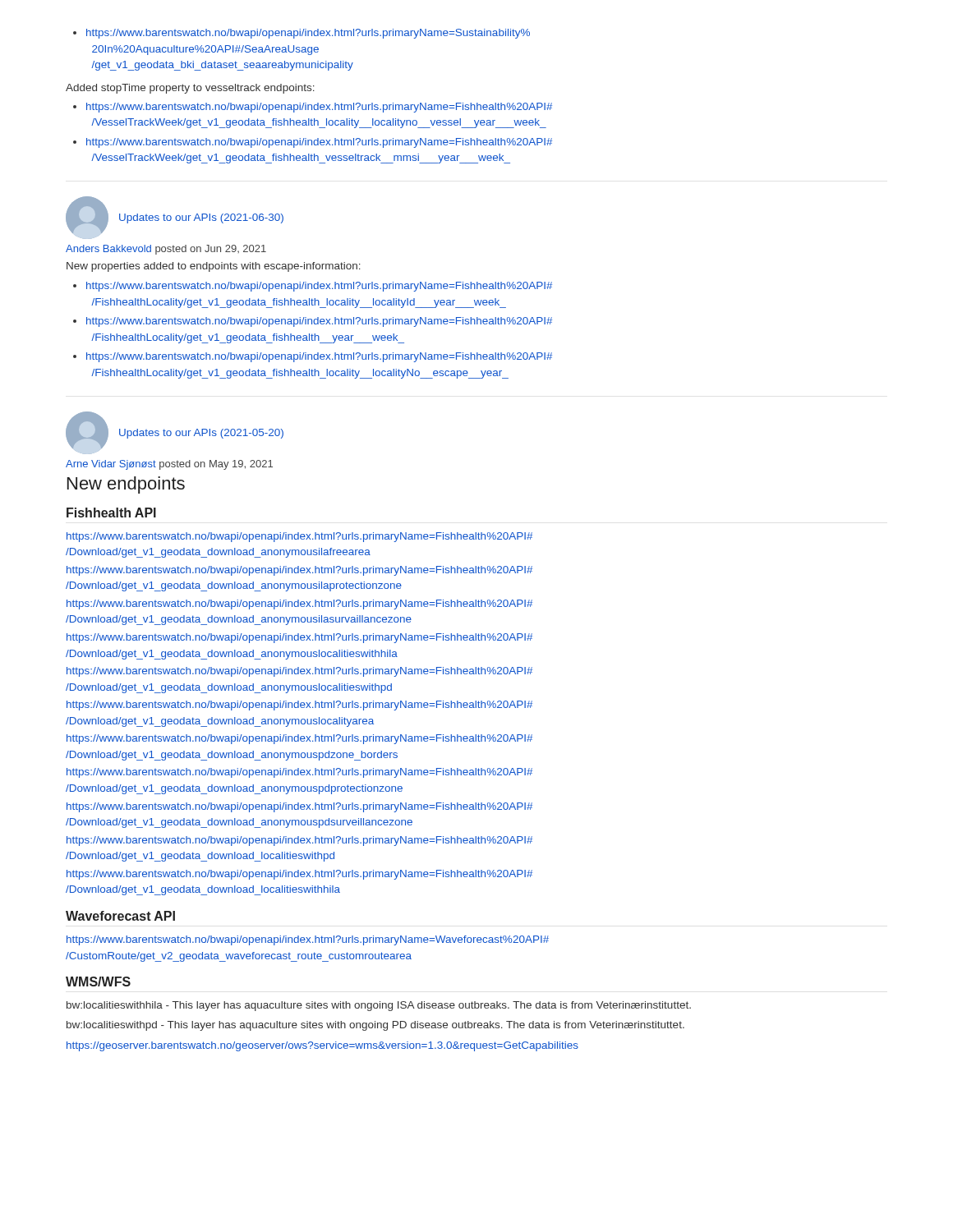Find the region starting "https://www.barentswatch.no/bwapi/openapi/index.html?urls.primaryName=Fishhealth%20API# /Download/get_v1_geodata_download_anonymouspdzone_borders"

(x=299, y=746)
